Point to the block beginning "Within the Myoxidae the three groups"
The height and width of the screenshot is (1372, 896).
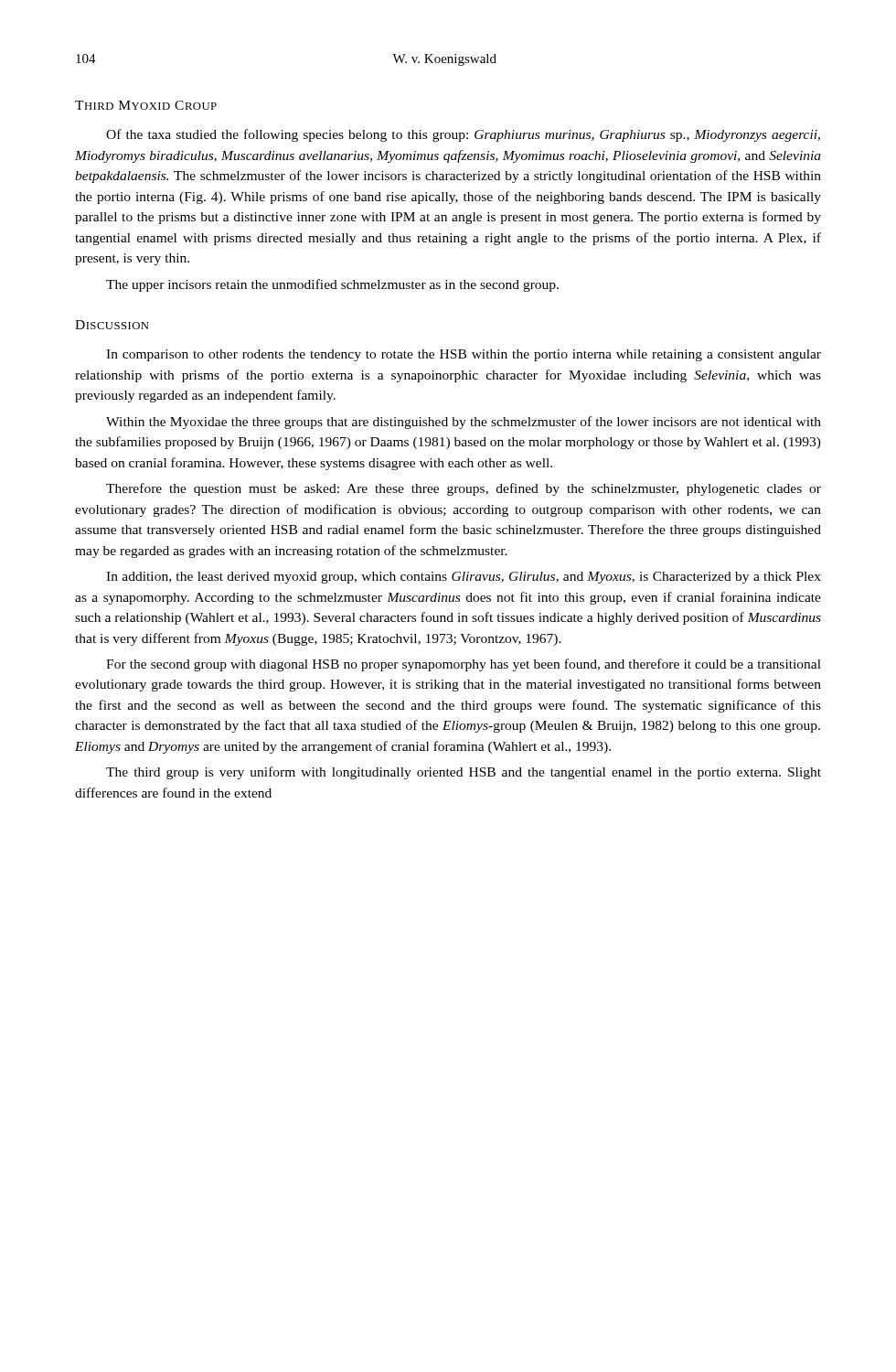(448, 442)
